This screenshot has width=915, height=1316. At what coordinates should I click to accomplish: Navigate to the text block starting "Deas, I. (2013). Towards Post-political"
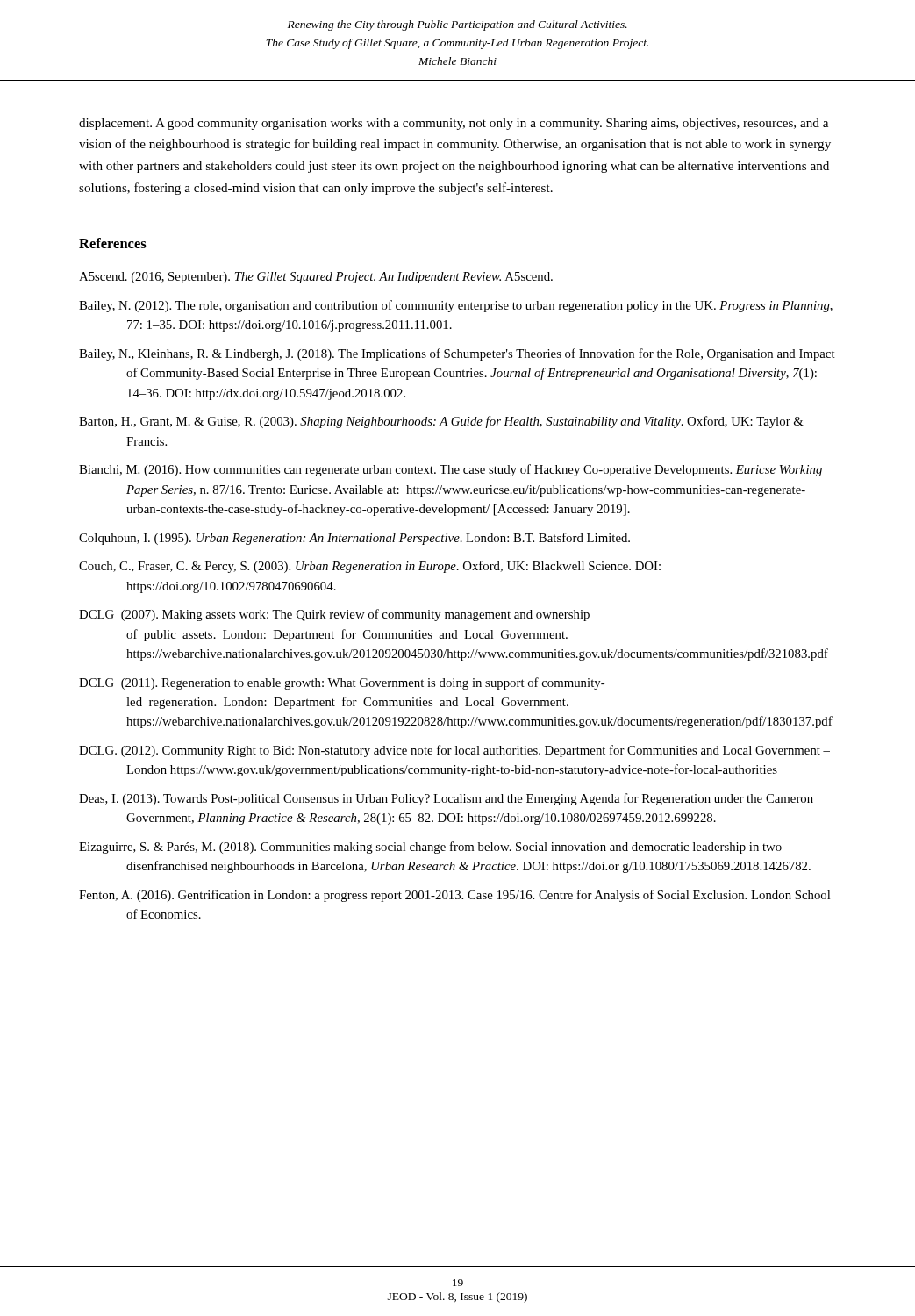pyautogui.click(x=446, y=808)
